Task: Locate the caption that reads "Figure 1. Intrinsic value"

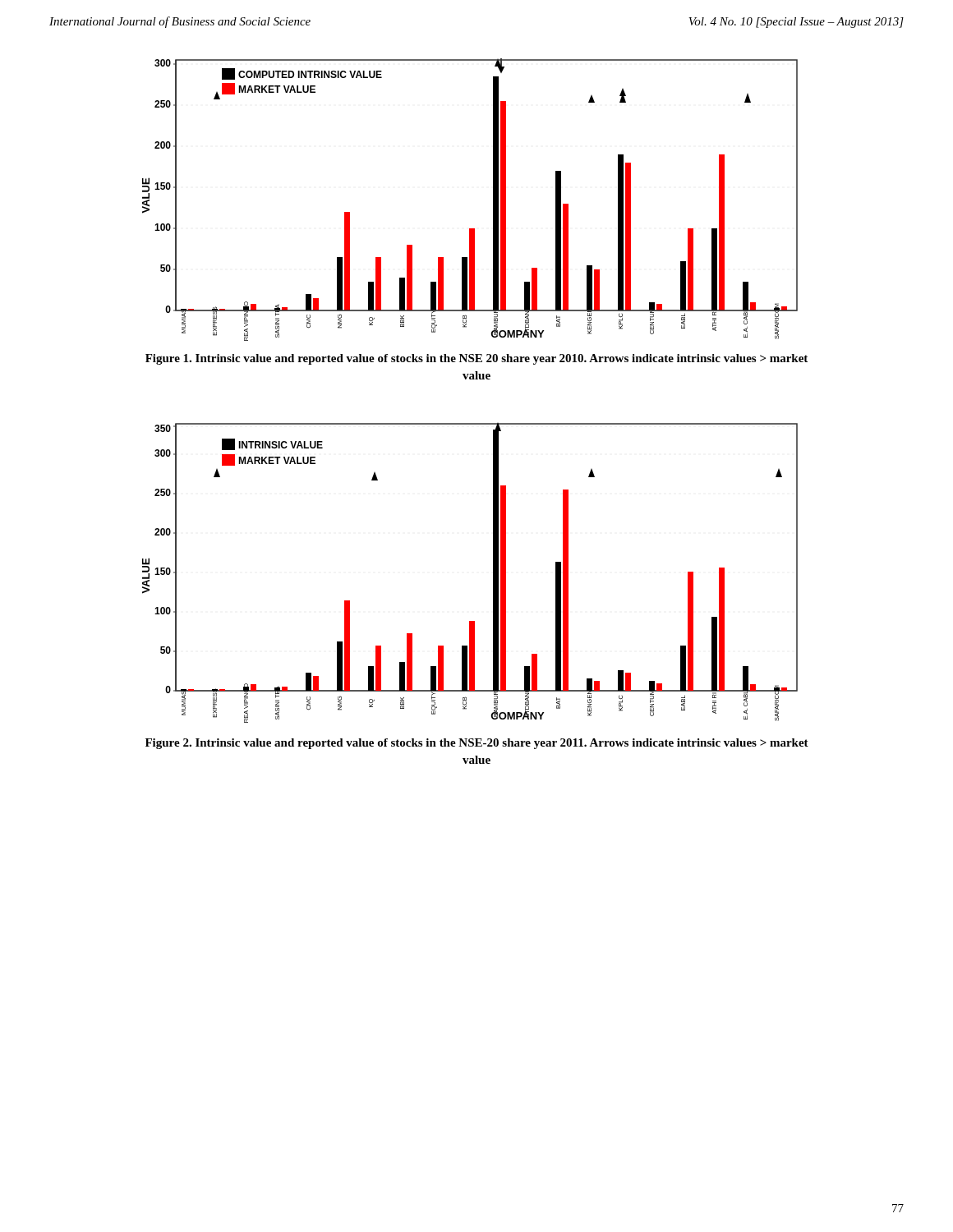Action: click(x=476, y=367)
